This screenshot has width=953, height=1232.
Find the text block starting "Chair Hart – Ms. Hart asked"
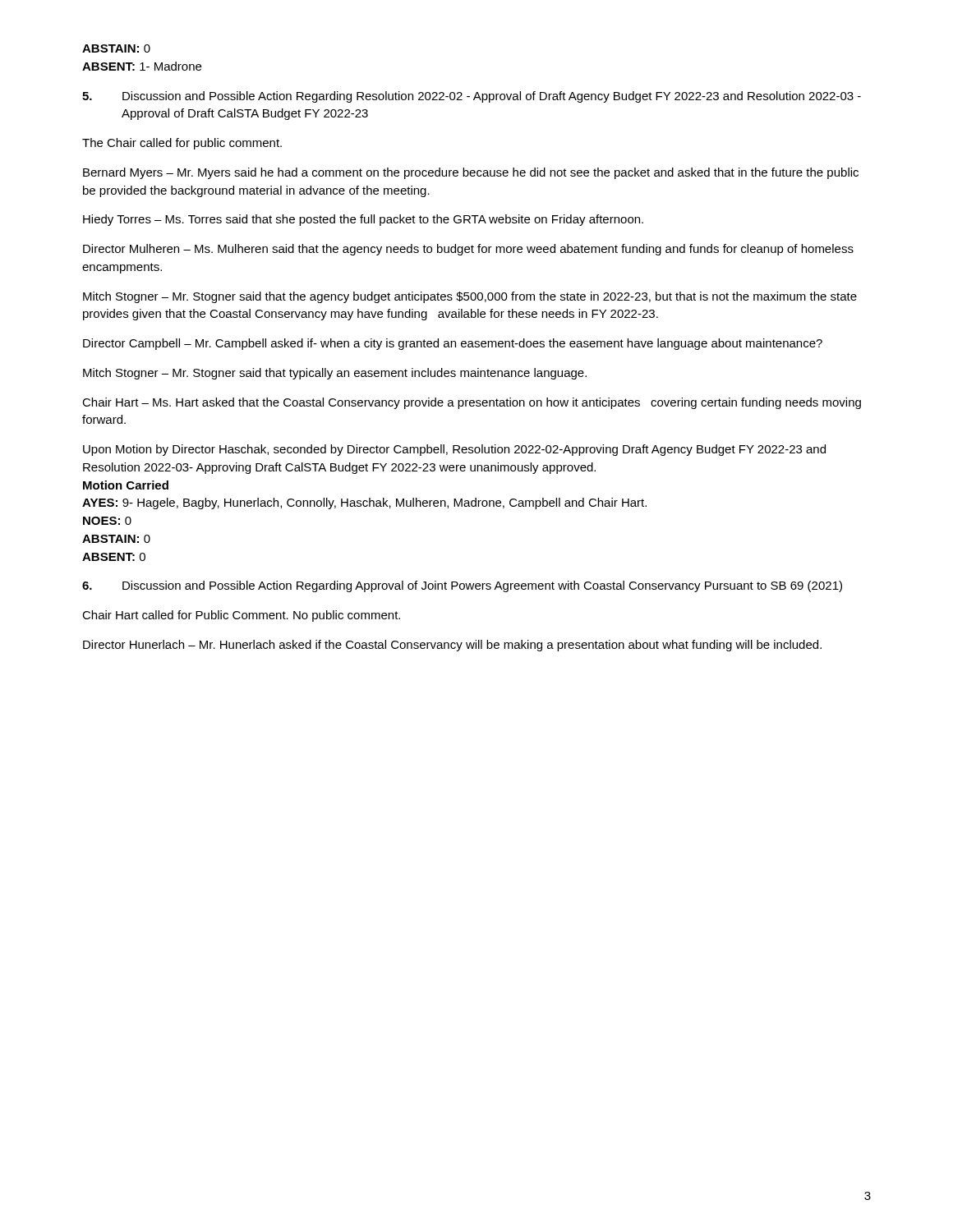point(472,411)
